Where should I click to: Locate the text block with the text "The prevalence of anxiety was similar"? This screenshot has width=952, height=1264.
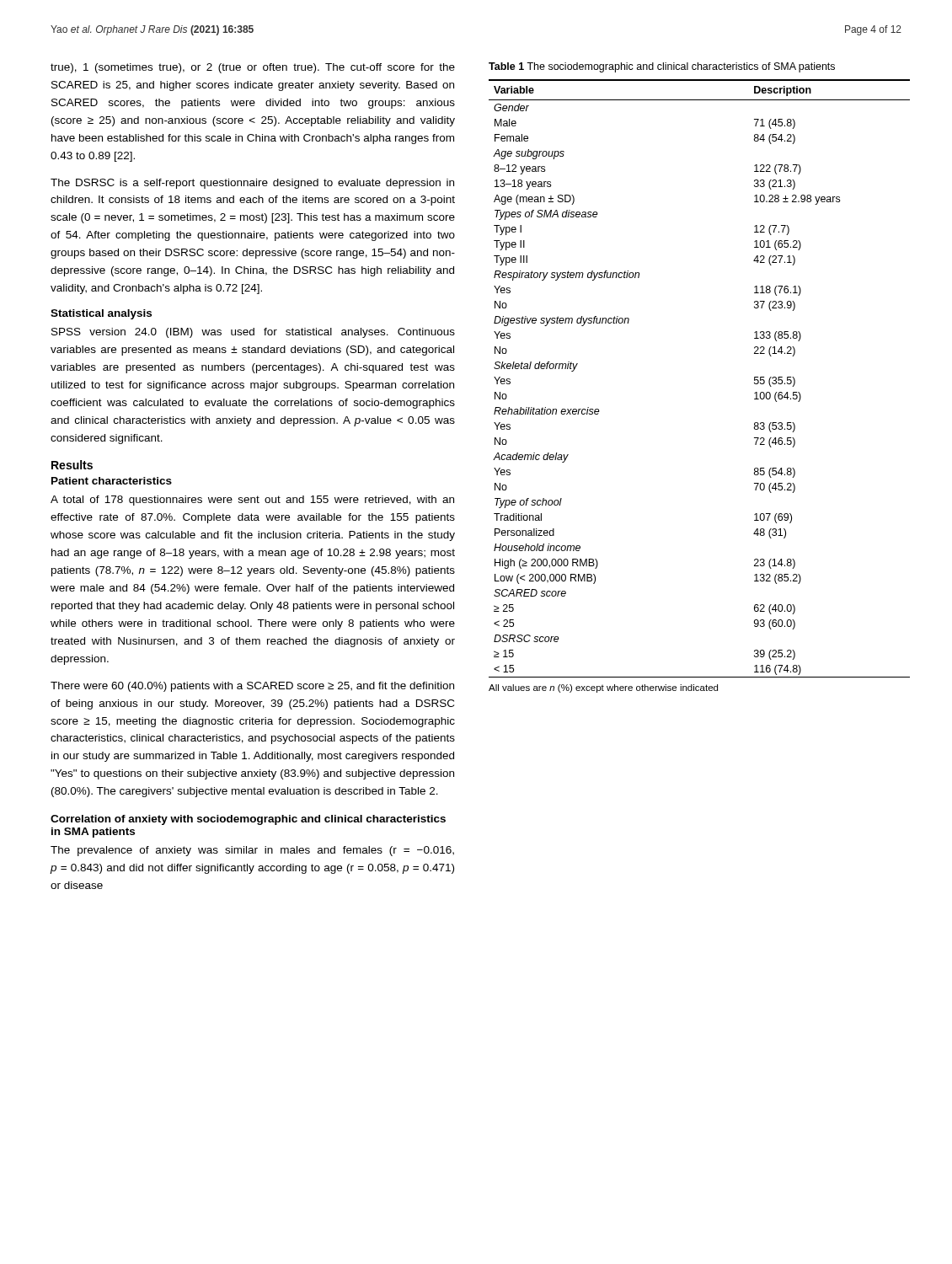tap(253, 868)
